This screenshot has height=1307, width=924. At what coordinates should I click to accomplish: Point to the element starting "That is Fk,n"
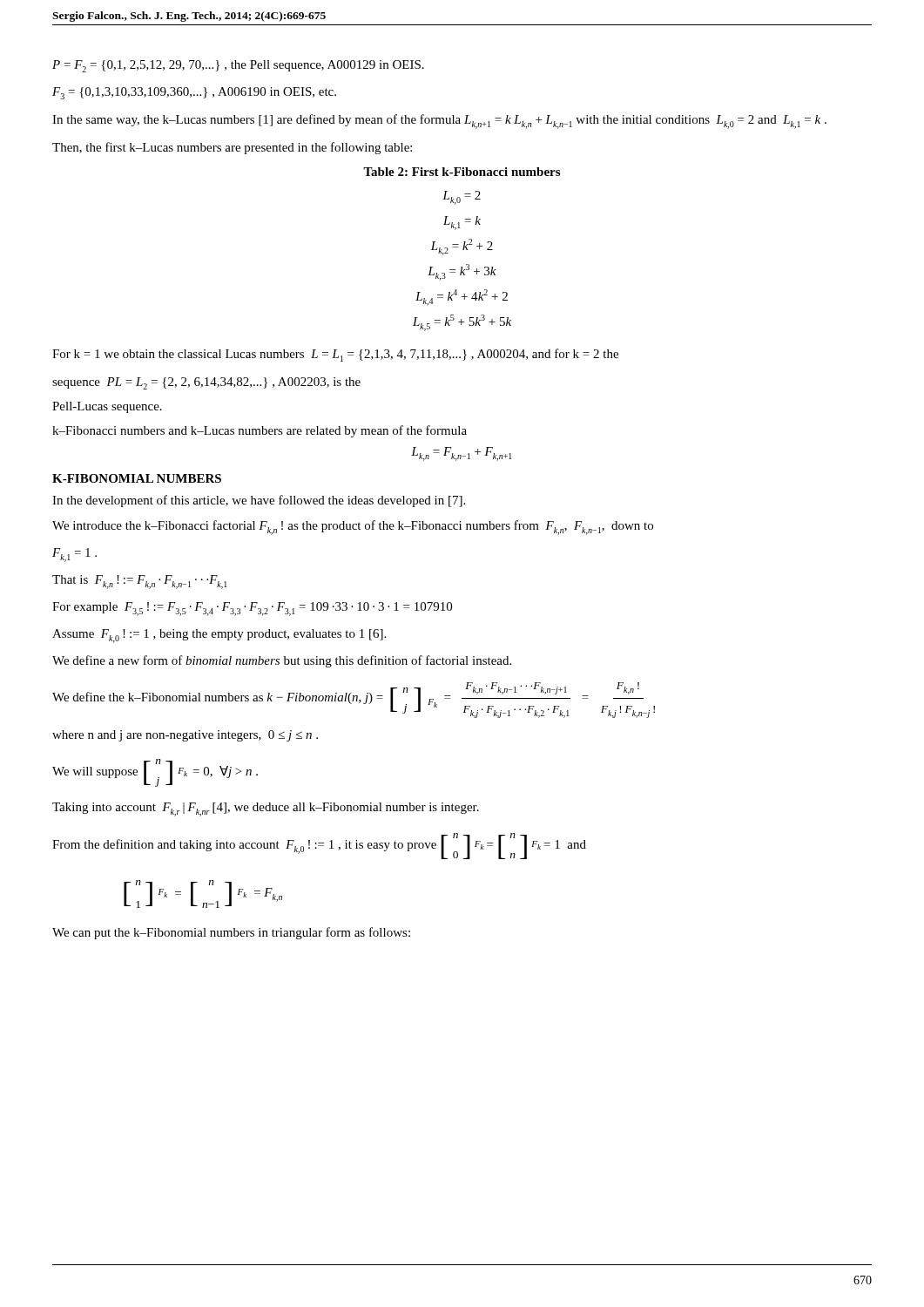click(140, 581)
